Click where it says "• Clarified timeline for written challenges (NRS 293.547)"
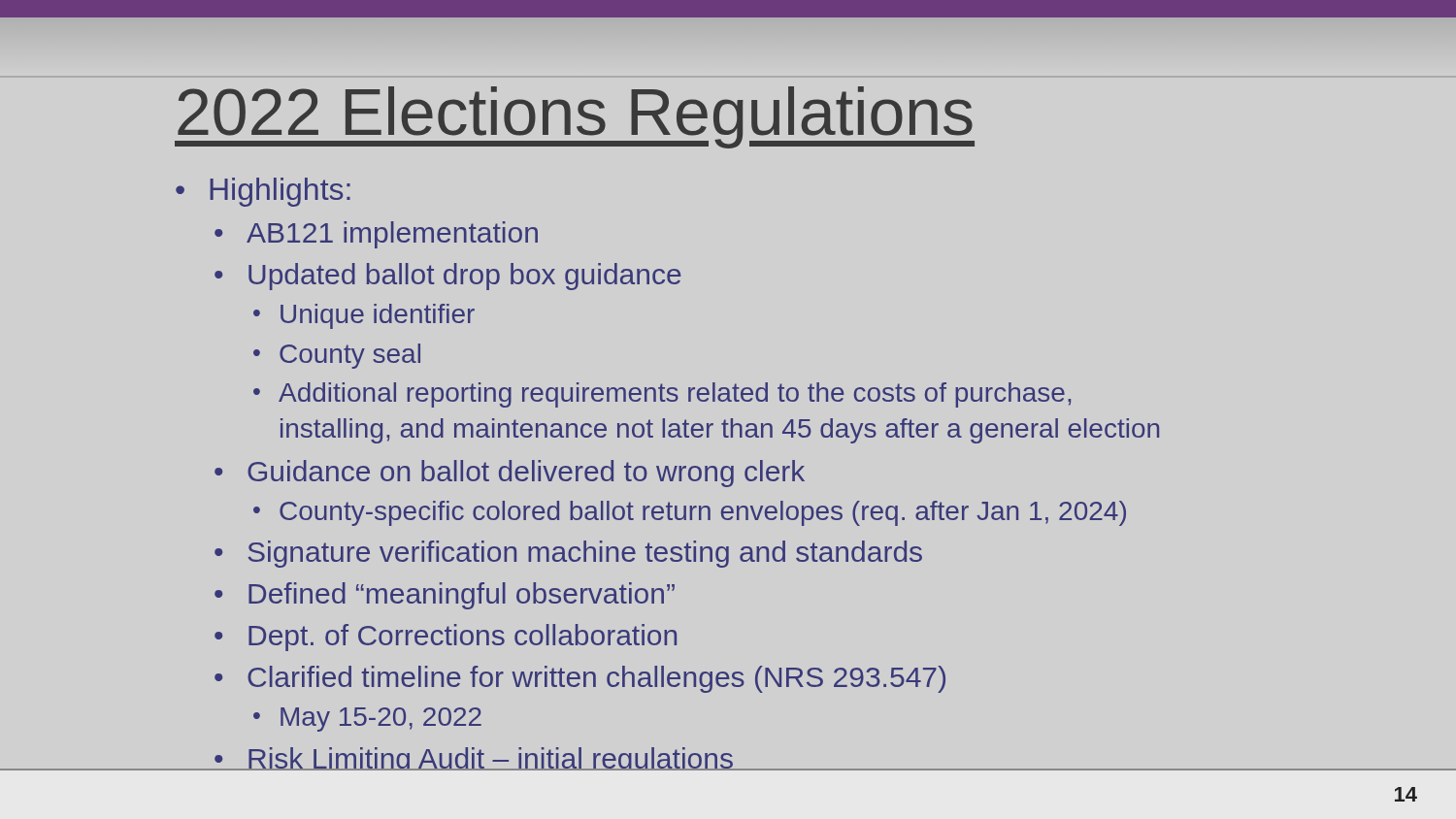Viewport: 1456px width, 819px height. coord(796,677)
